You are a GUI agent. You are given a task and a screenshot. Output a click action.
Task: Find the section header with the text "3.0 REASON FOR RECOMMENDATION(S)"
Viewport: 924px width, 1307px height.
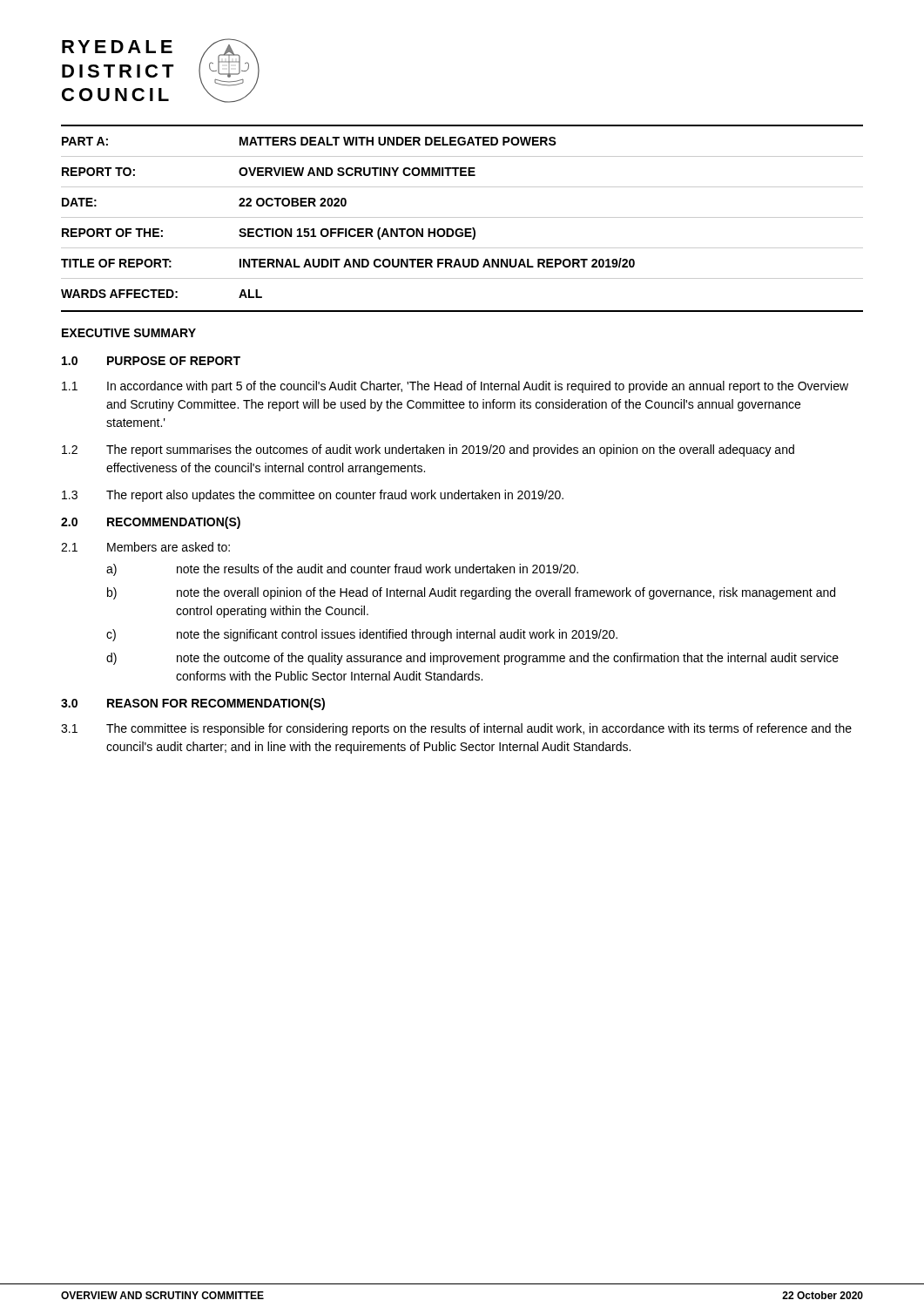pos(193,704)
